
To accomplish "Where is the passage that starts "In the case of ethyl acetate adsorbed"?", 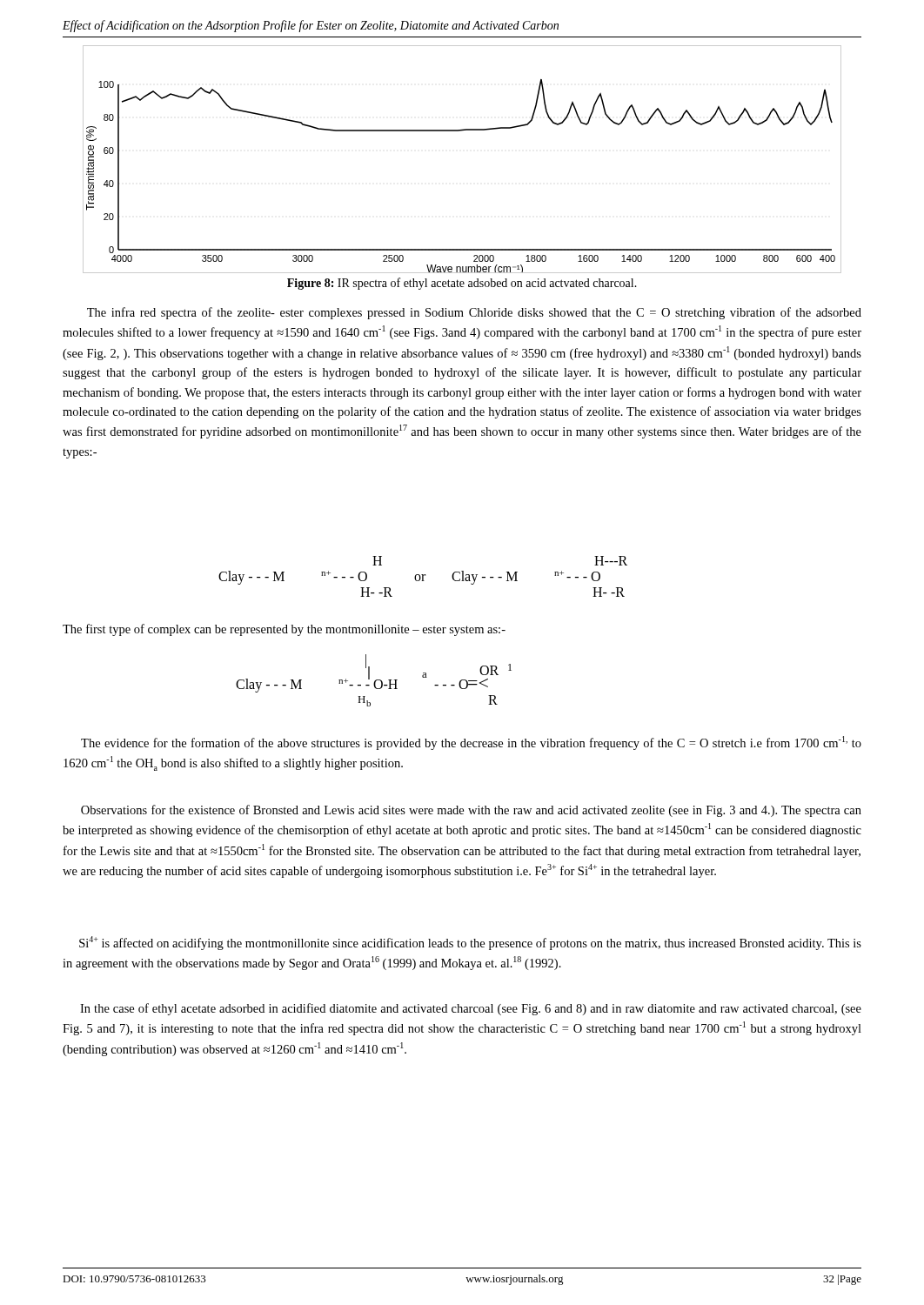I will 462,1029.
